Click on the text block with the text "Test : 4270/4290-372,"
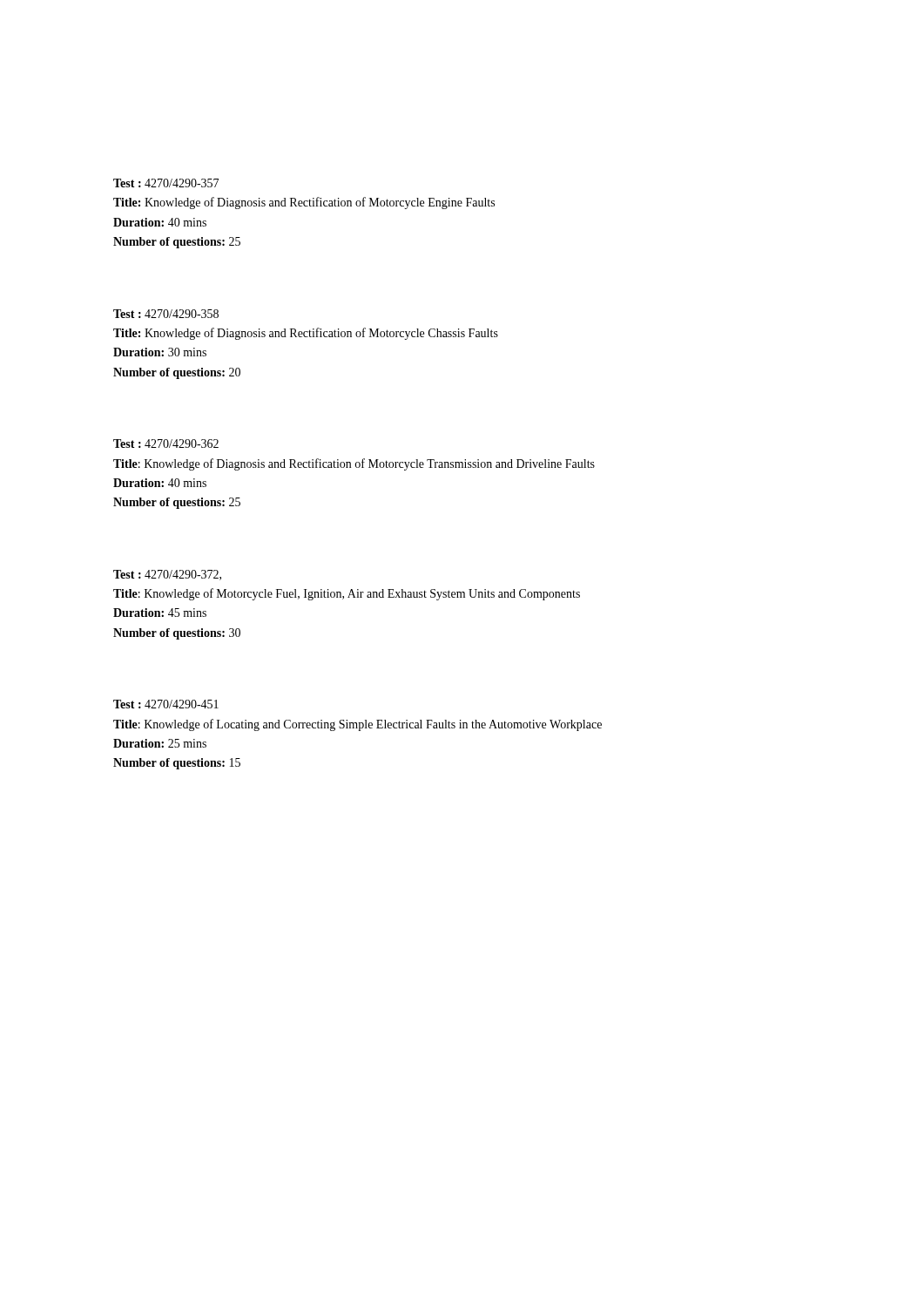 (453, 604)
